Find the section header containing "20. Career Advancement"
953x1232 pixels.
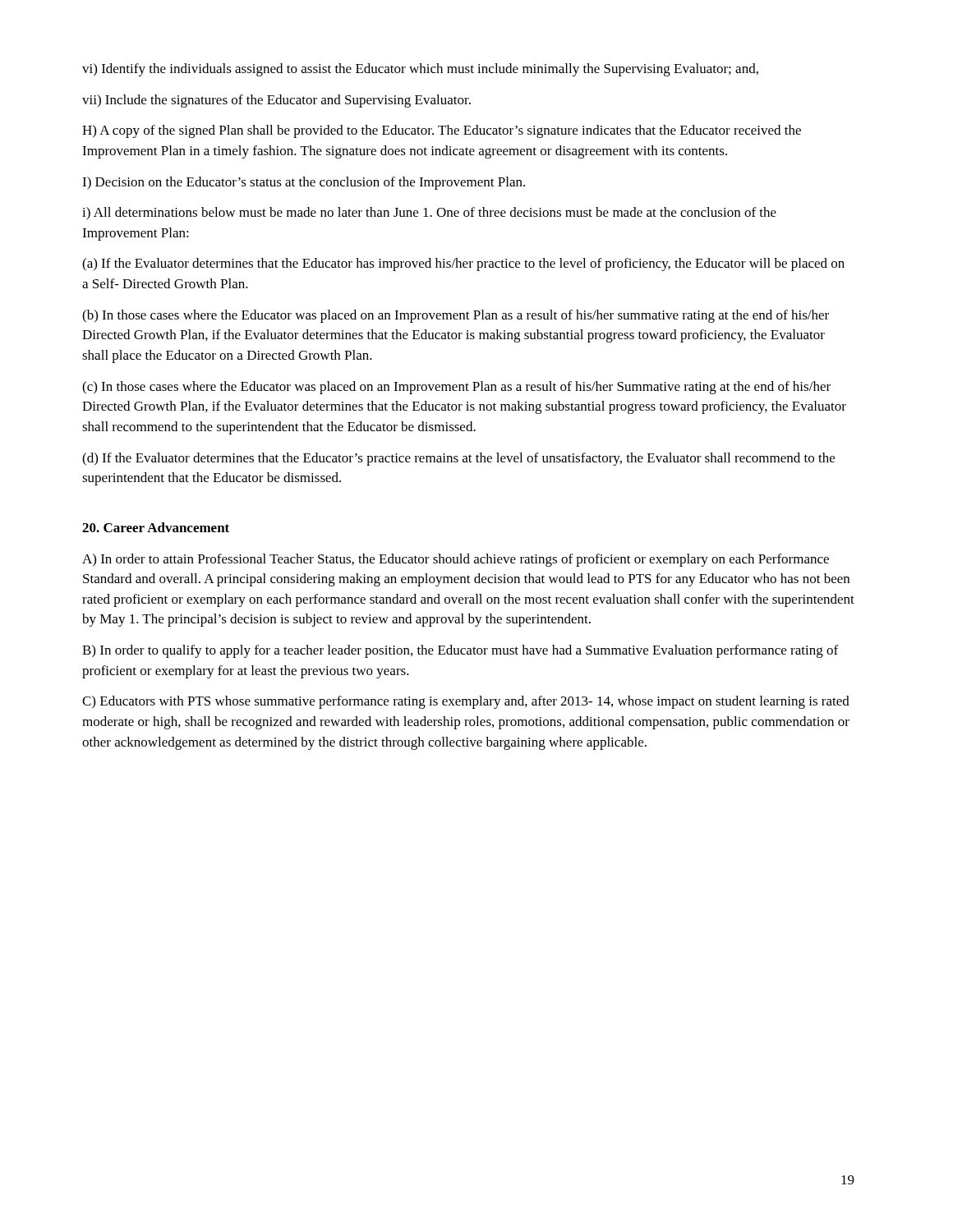156,528
